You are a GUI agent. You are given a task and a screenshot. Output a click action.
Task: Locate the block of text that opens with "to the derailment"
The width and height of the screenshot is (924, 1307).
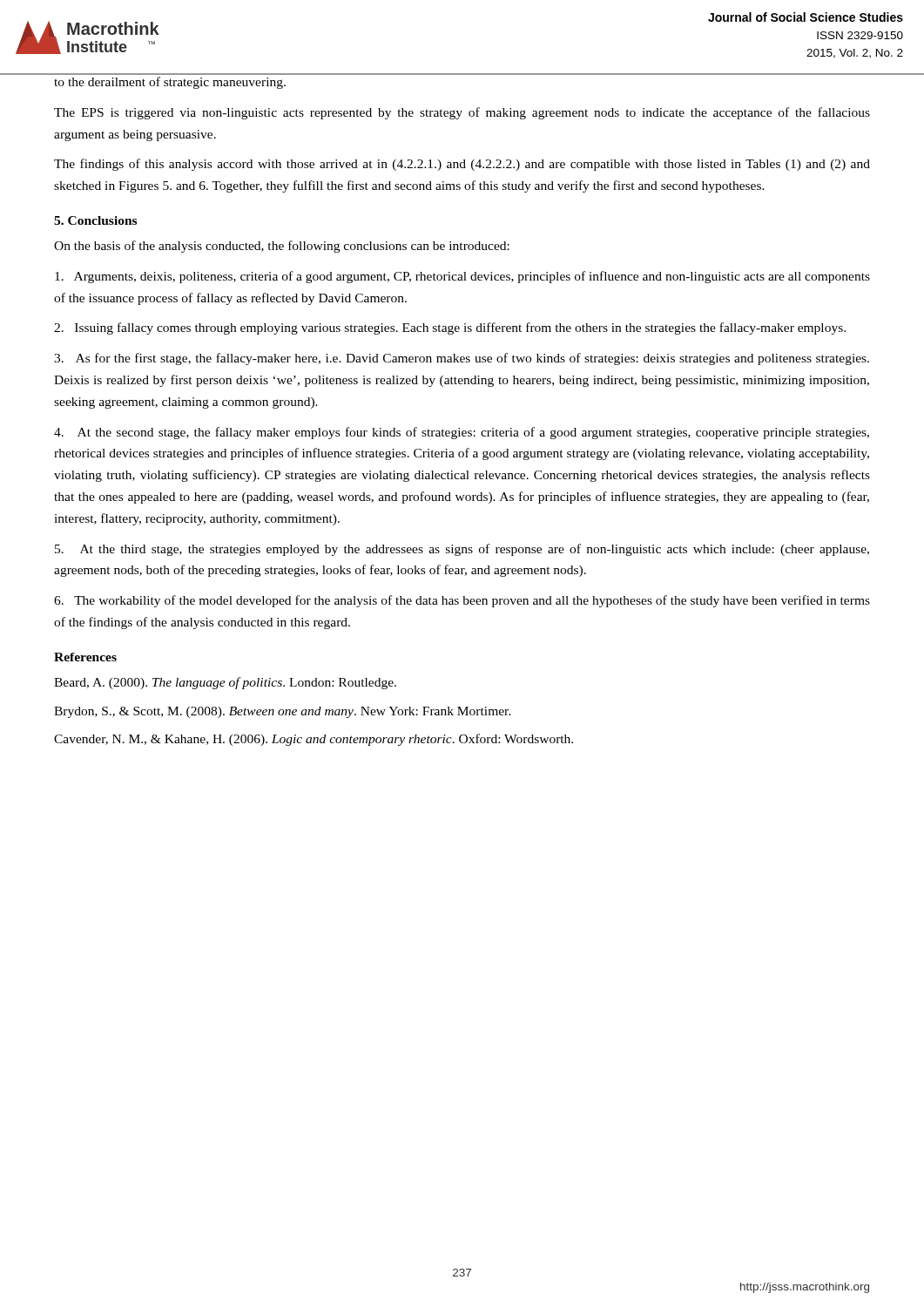coord(170,81)
